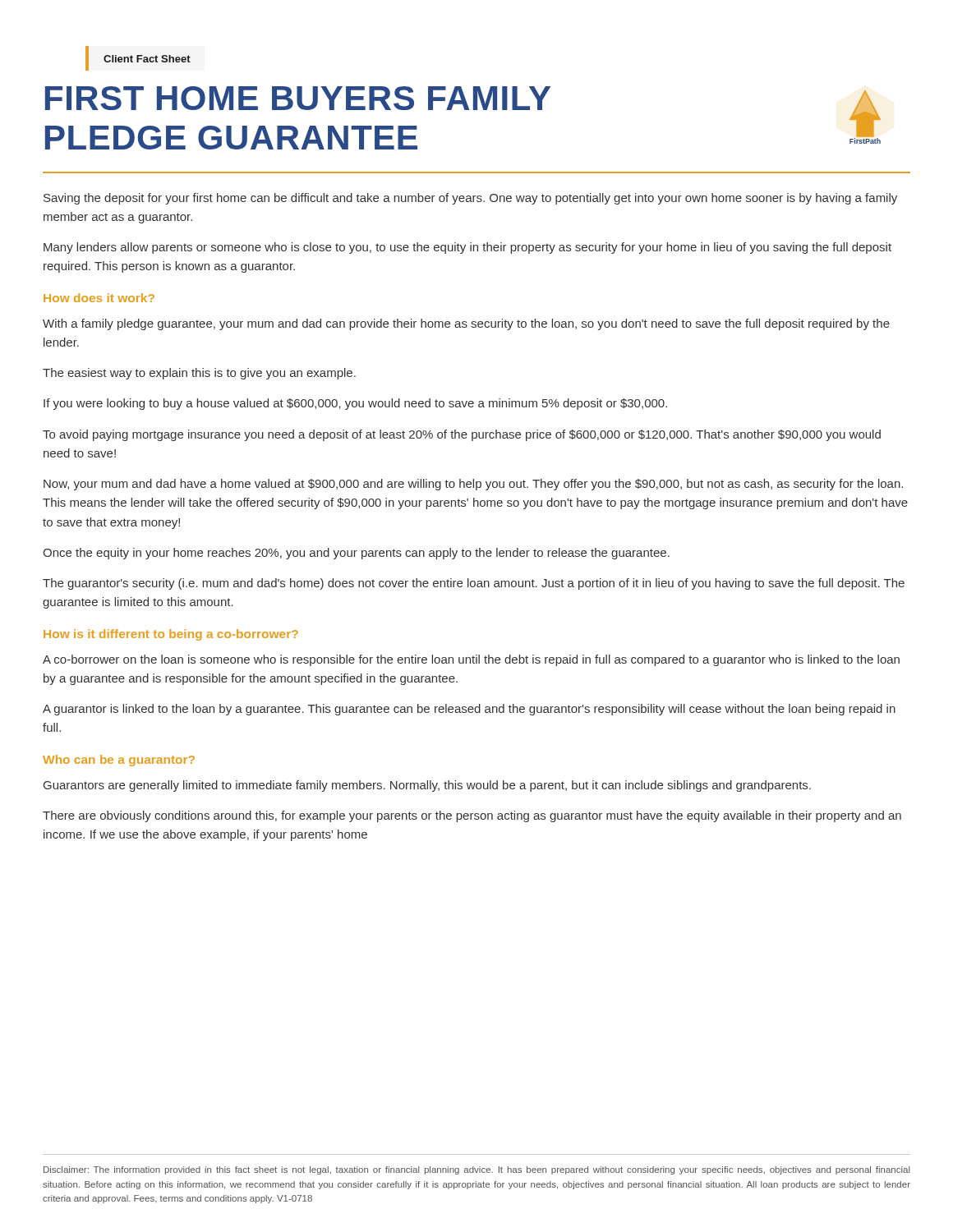This screenshot has width=953, height=1232.
Task: Point to the block beginning "The guarantor's security (i.e."
Action: [474, 592]
